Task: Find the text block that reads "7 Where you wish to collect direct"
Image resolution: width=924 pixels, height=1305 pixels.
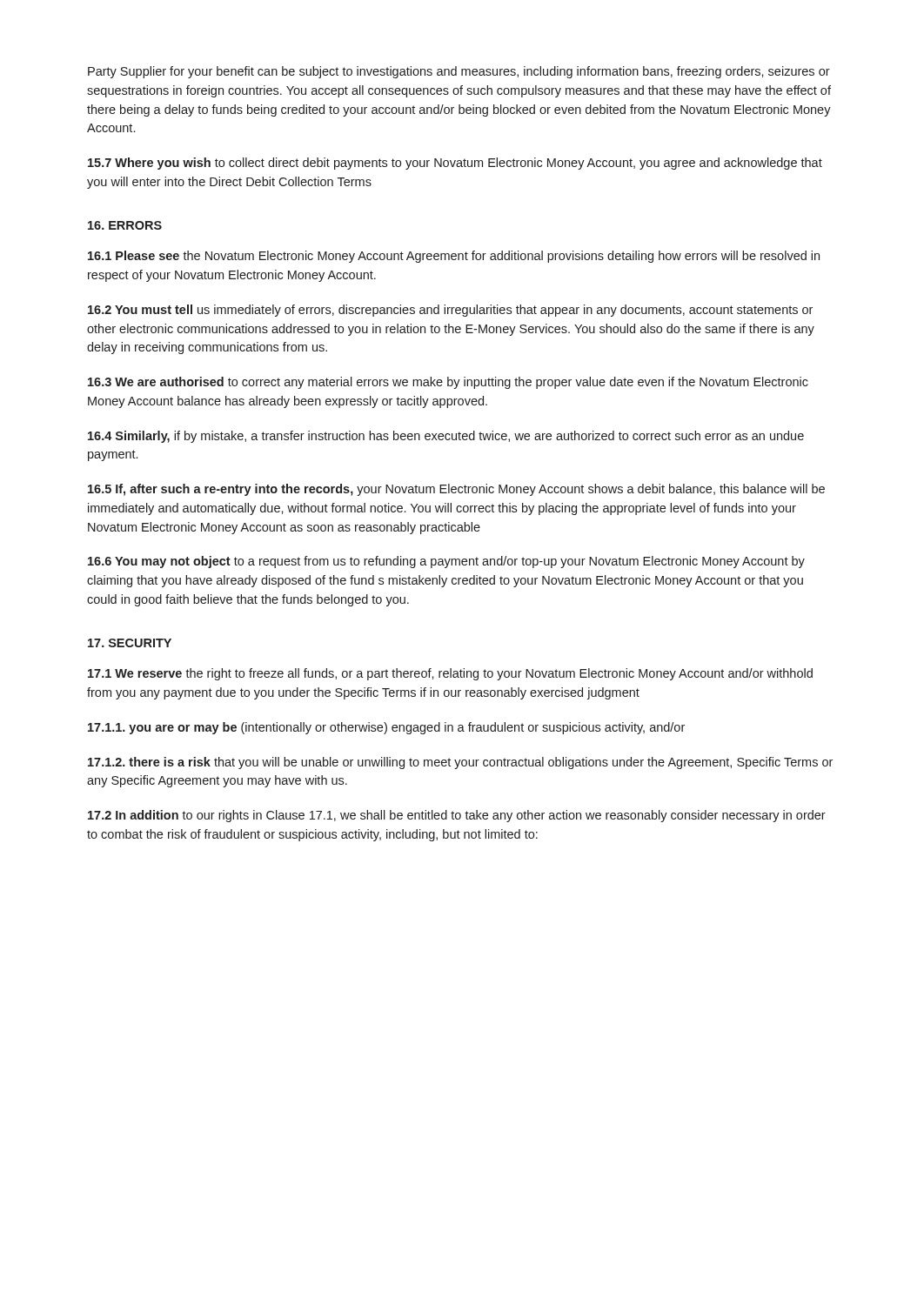Action: click(x=454, y=172)
